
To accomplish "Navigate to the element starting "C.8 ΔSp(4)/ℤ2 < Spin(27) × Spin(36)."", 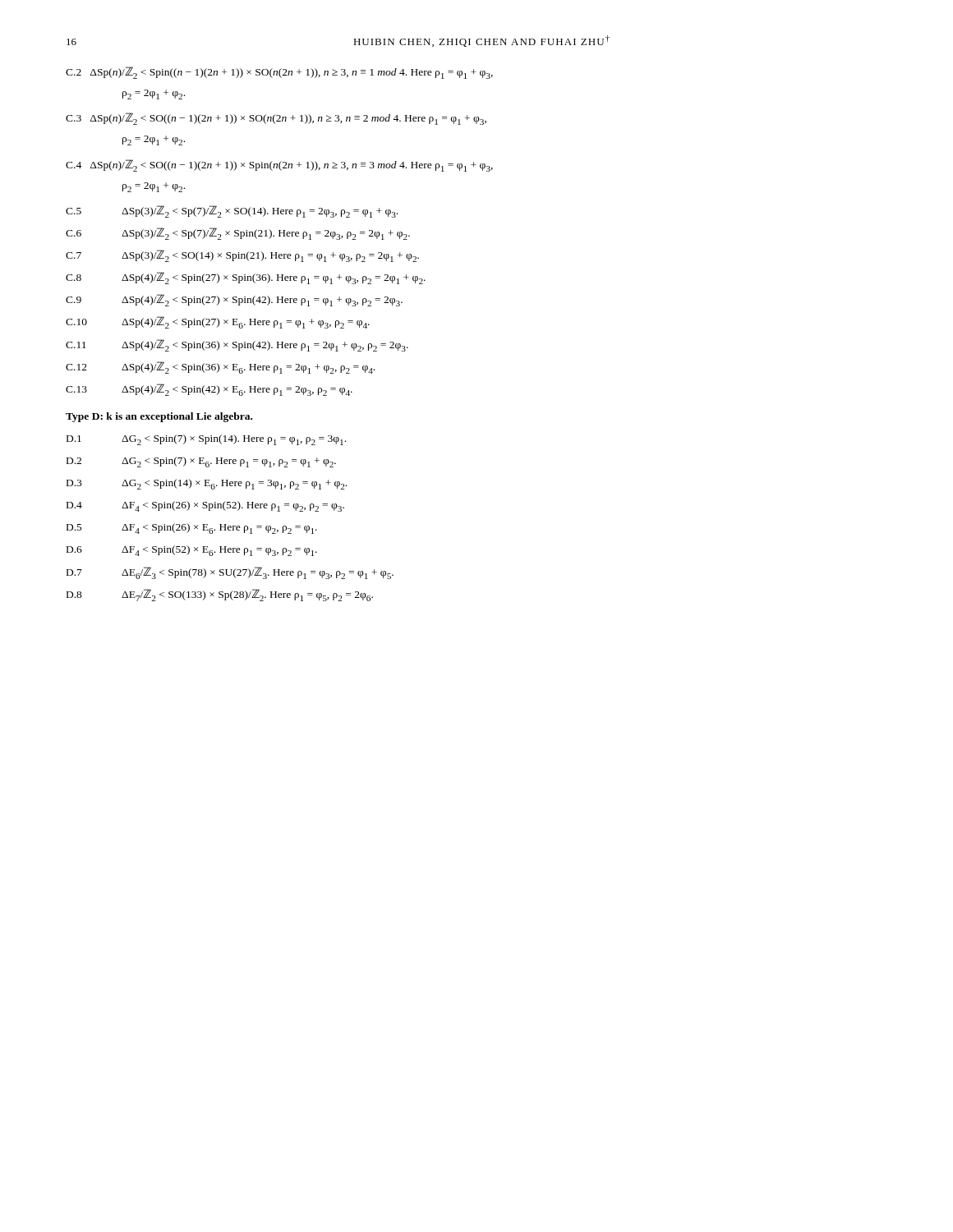I will tap(246, 278).
